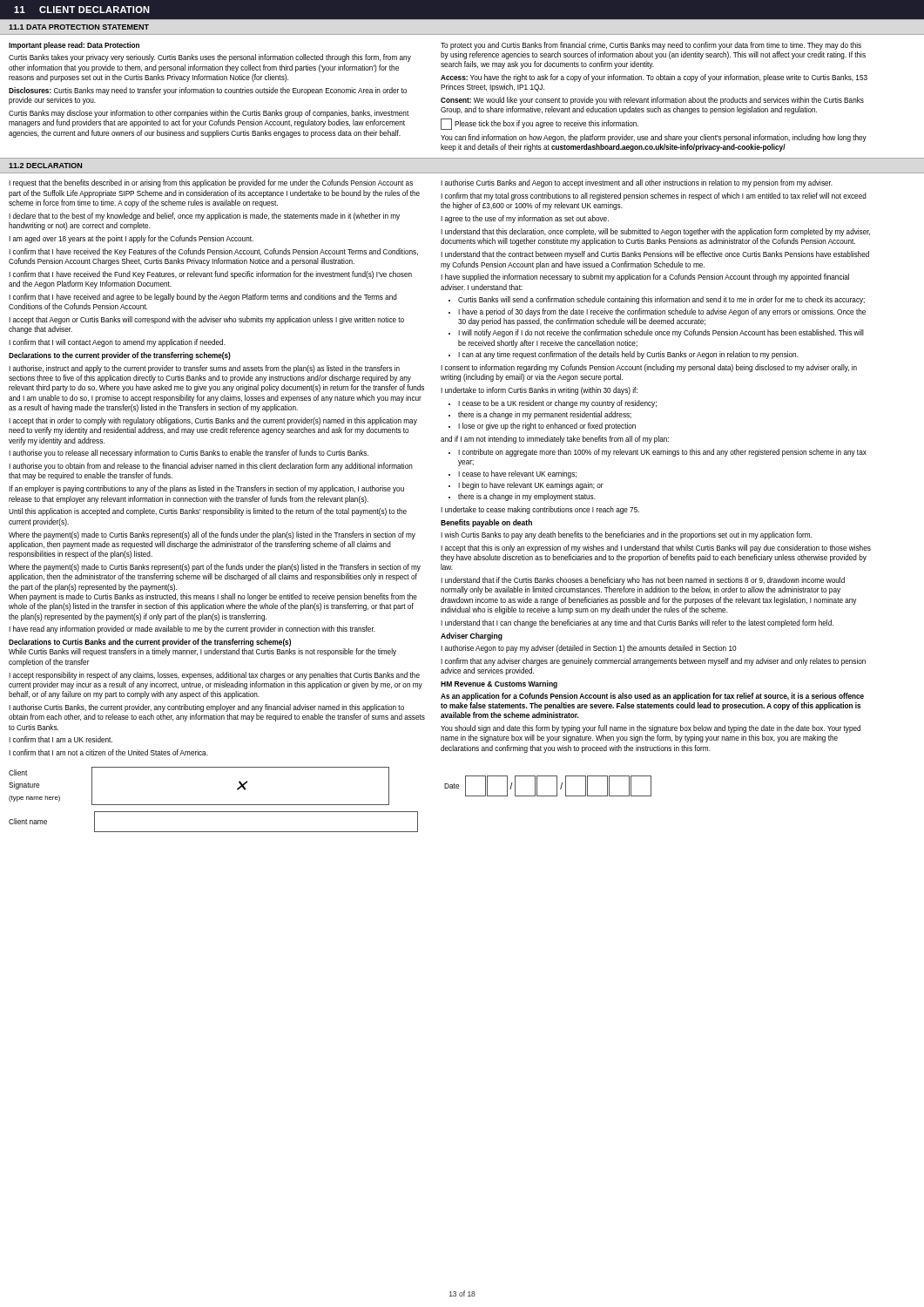
Task: Click on the list item with the text "I contribute on aggregate more than 100%"
Action: click(x=662, y=458)
